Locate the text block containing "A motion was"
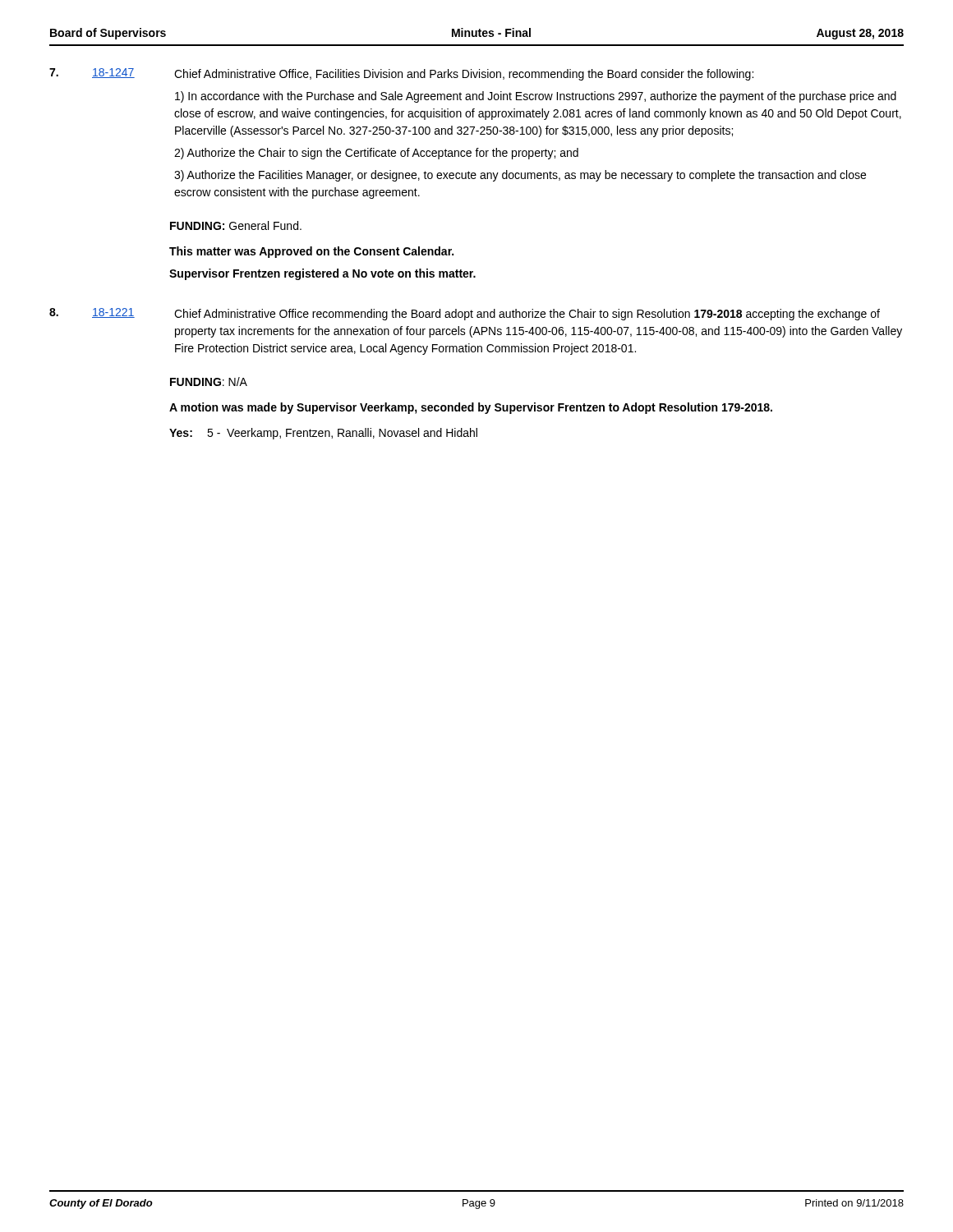The width and height of the screenshot is (953, 1232). (536, 408)
